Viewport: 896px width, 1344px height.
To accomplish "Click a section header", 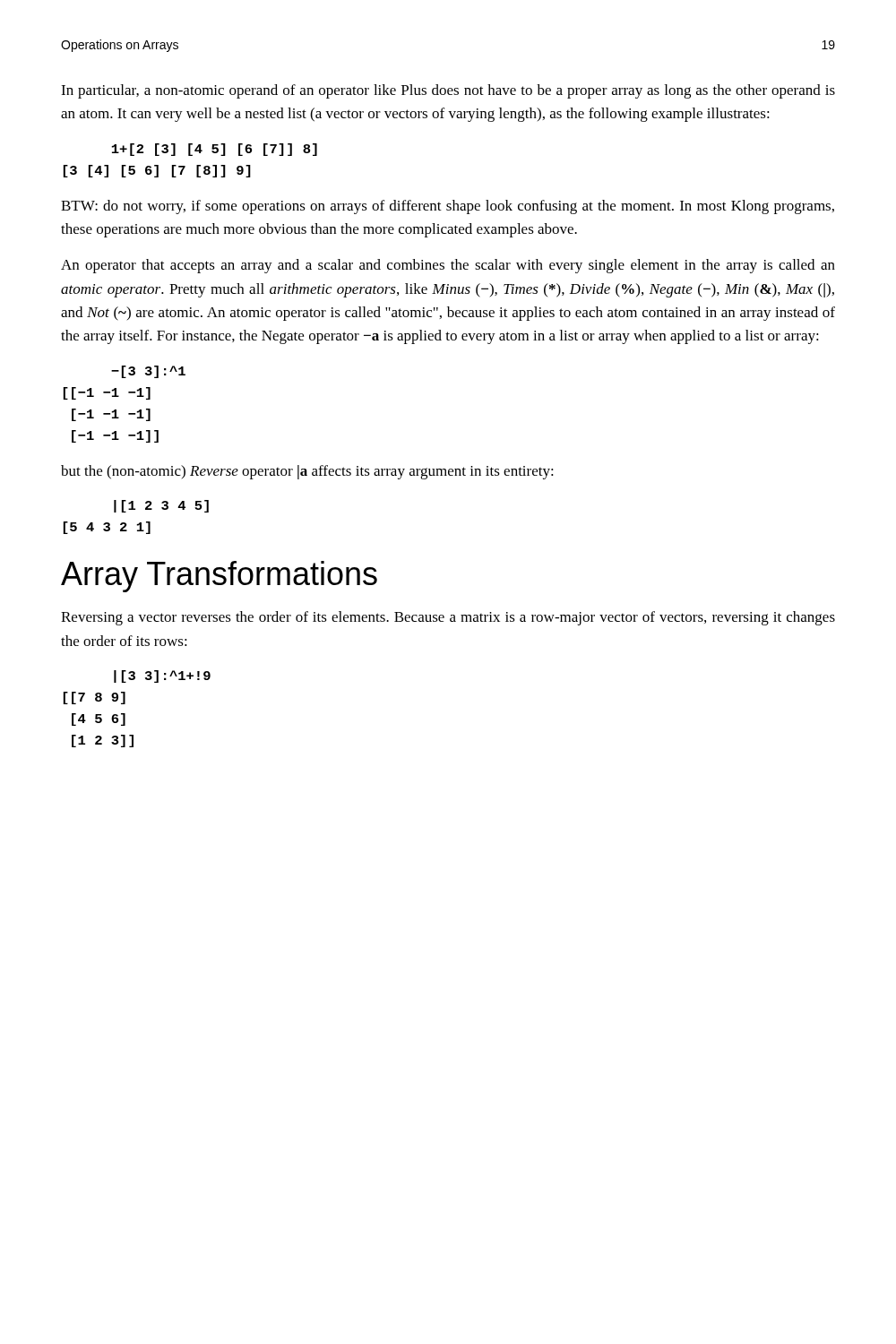I will point(220,574).
